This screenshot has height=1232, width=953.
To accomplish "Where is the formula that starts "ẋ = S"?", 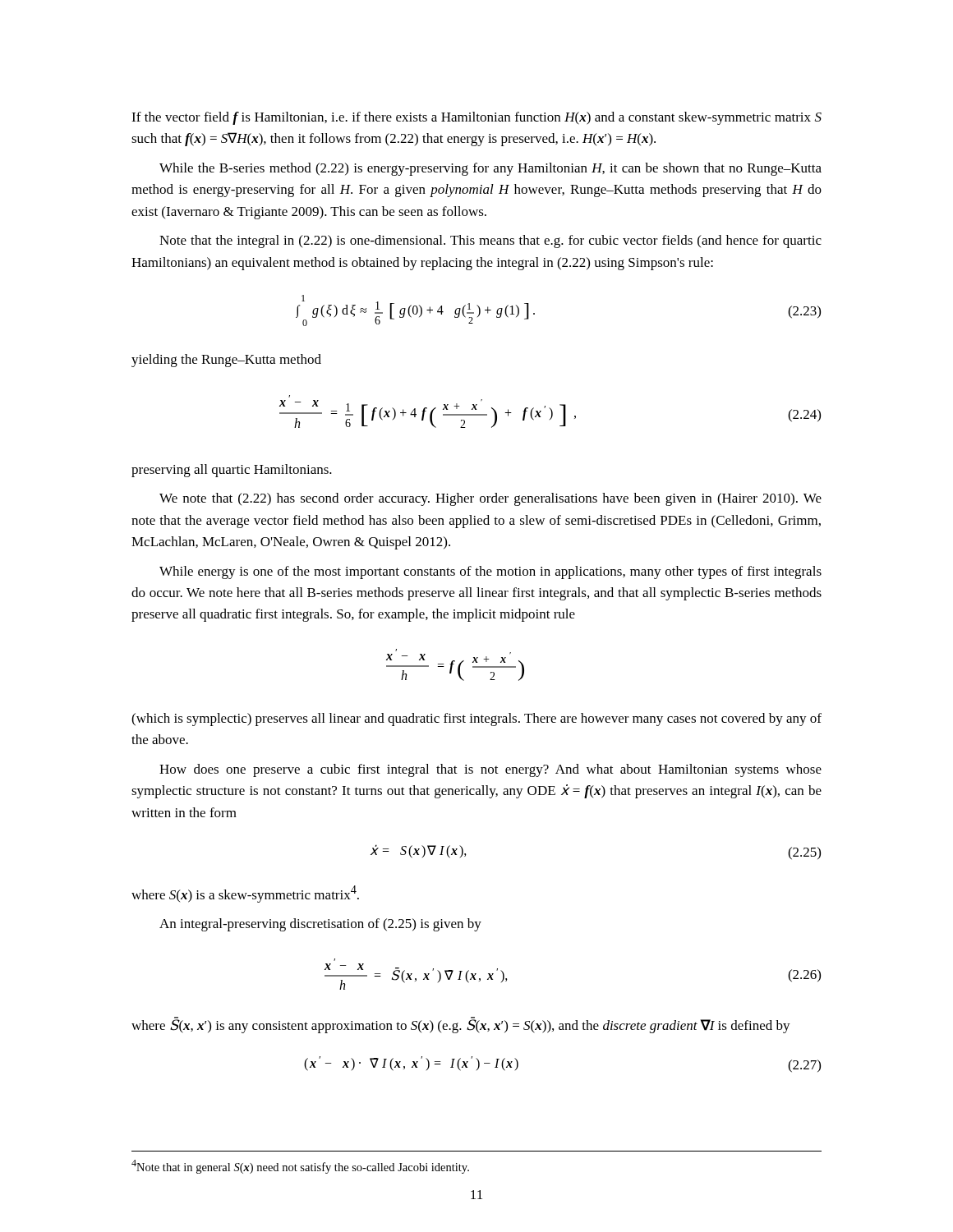I will pos(476,853).
